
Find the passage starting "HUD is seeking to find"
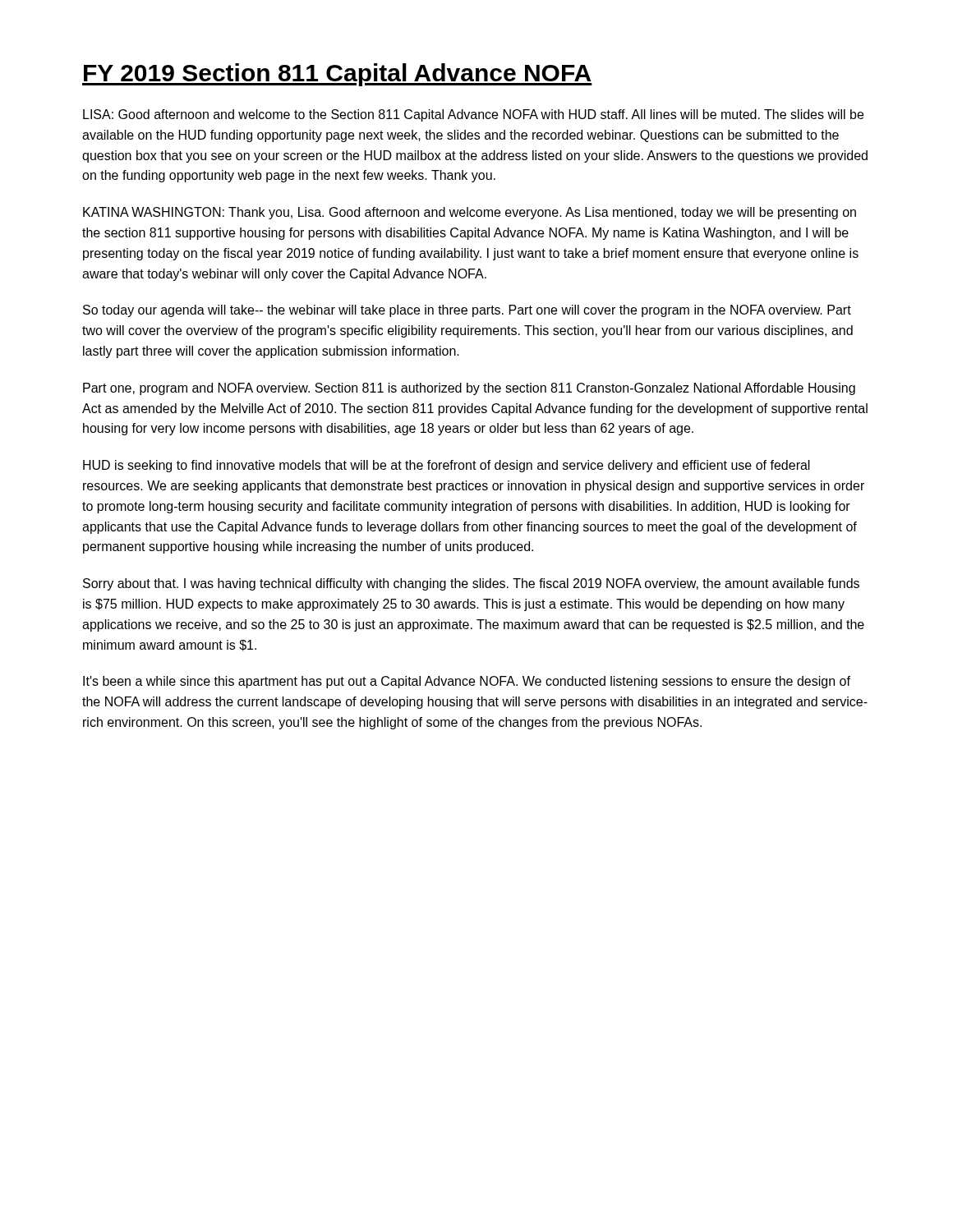(473, 506)
